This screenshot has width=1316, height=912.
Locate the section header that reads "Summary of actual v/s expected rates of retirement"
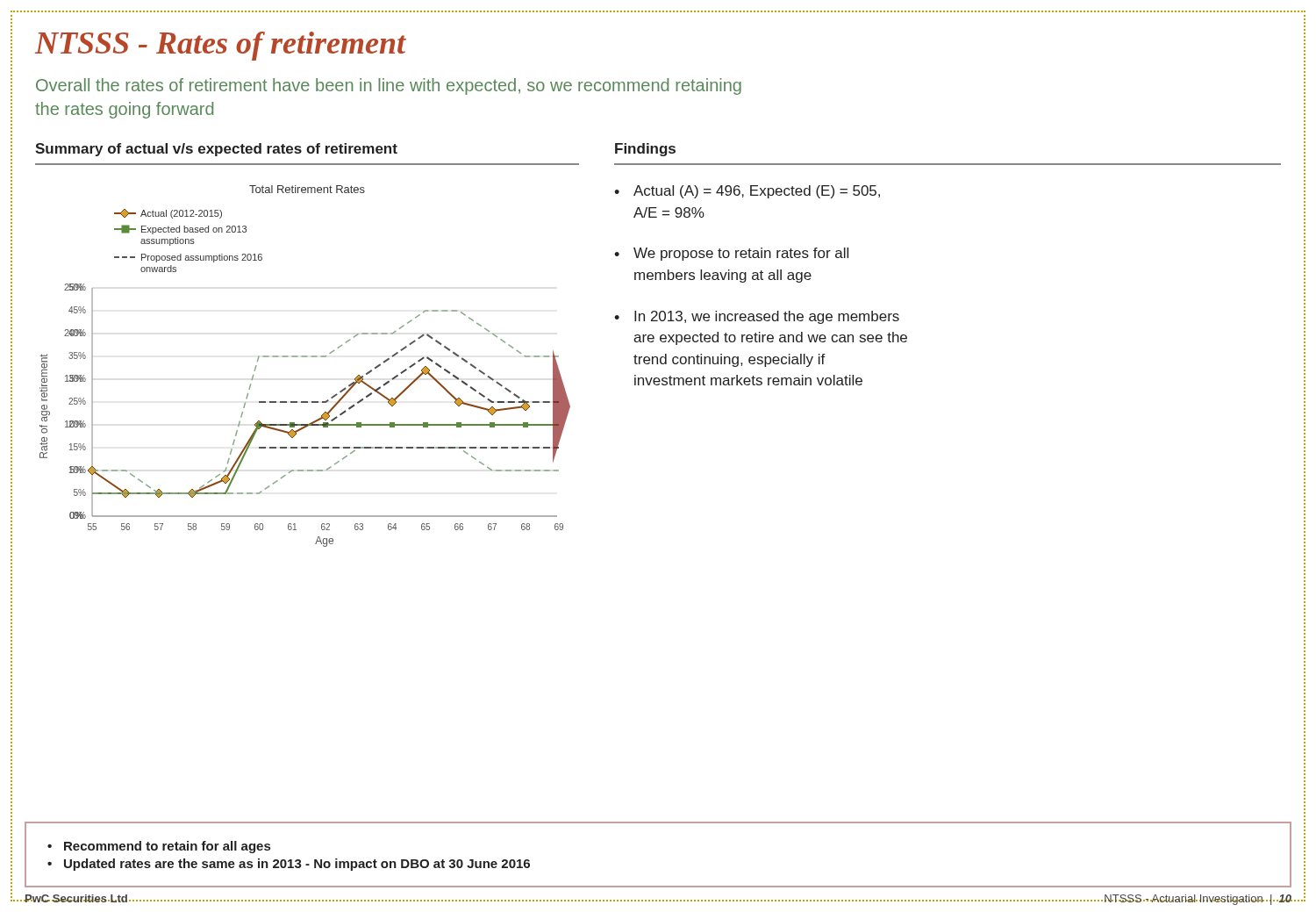(216, 149)
